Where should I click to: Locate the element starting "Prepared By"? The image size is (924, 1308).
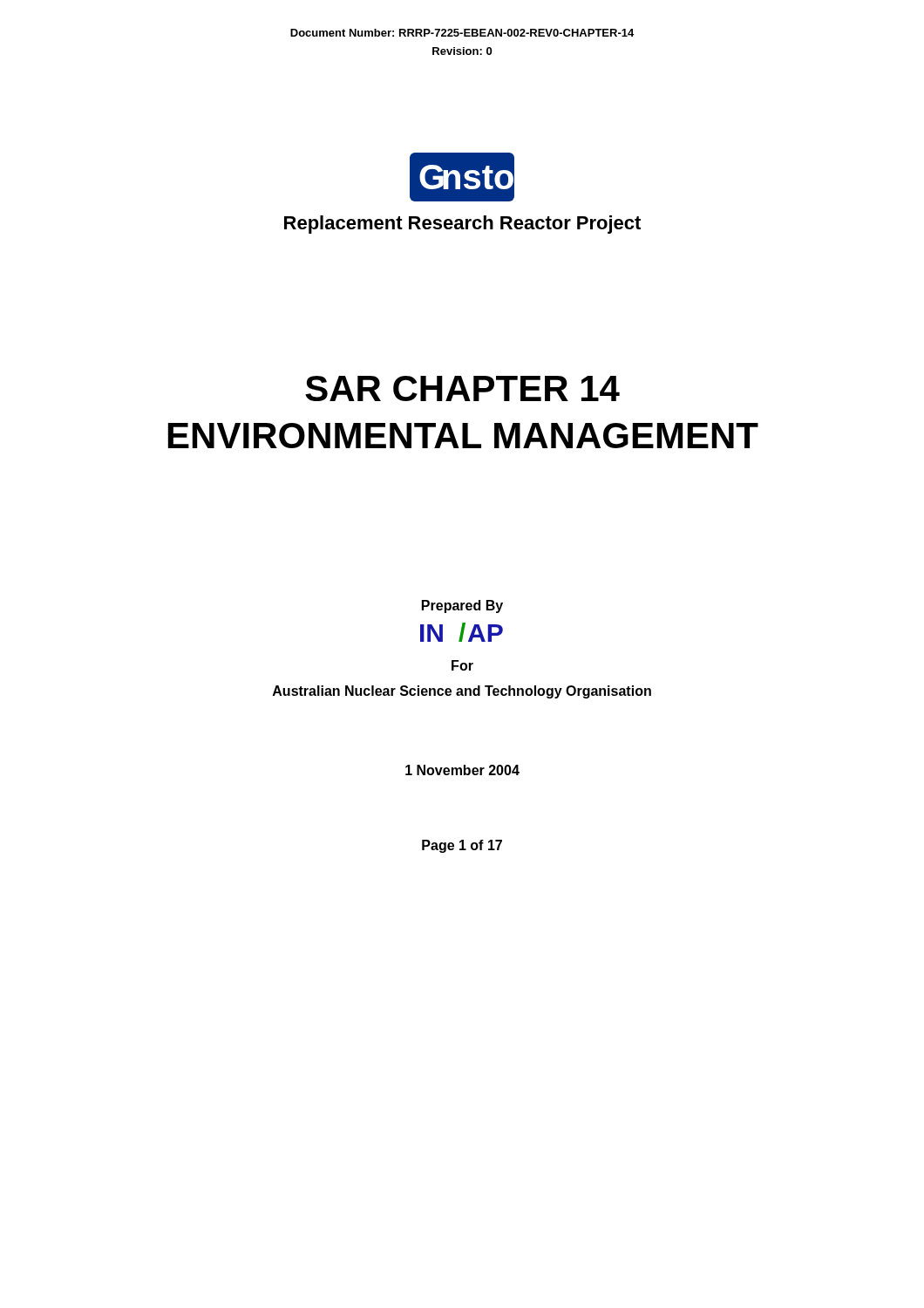pyautogui.click(x=462, y=605)
